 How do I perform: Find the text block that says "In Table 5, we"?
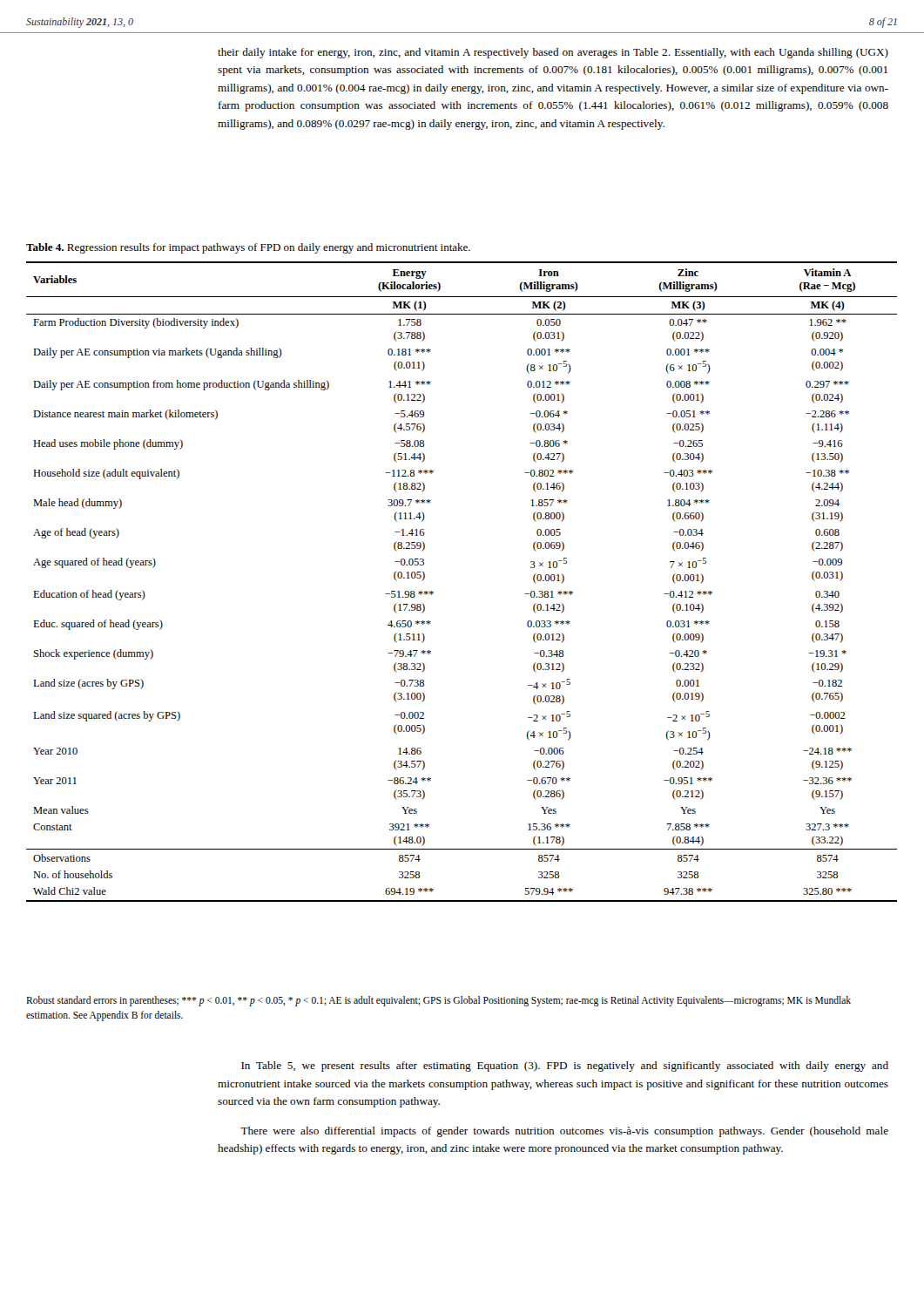565,1067
